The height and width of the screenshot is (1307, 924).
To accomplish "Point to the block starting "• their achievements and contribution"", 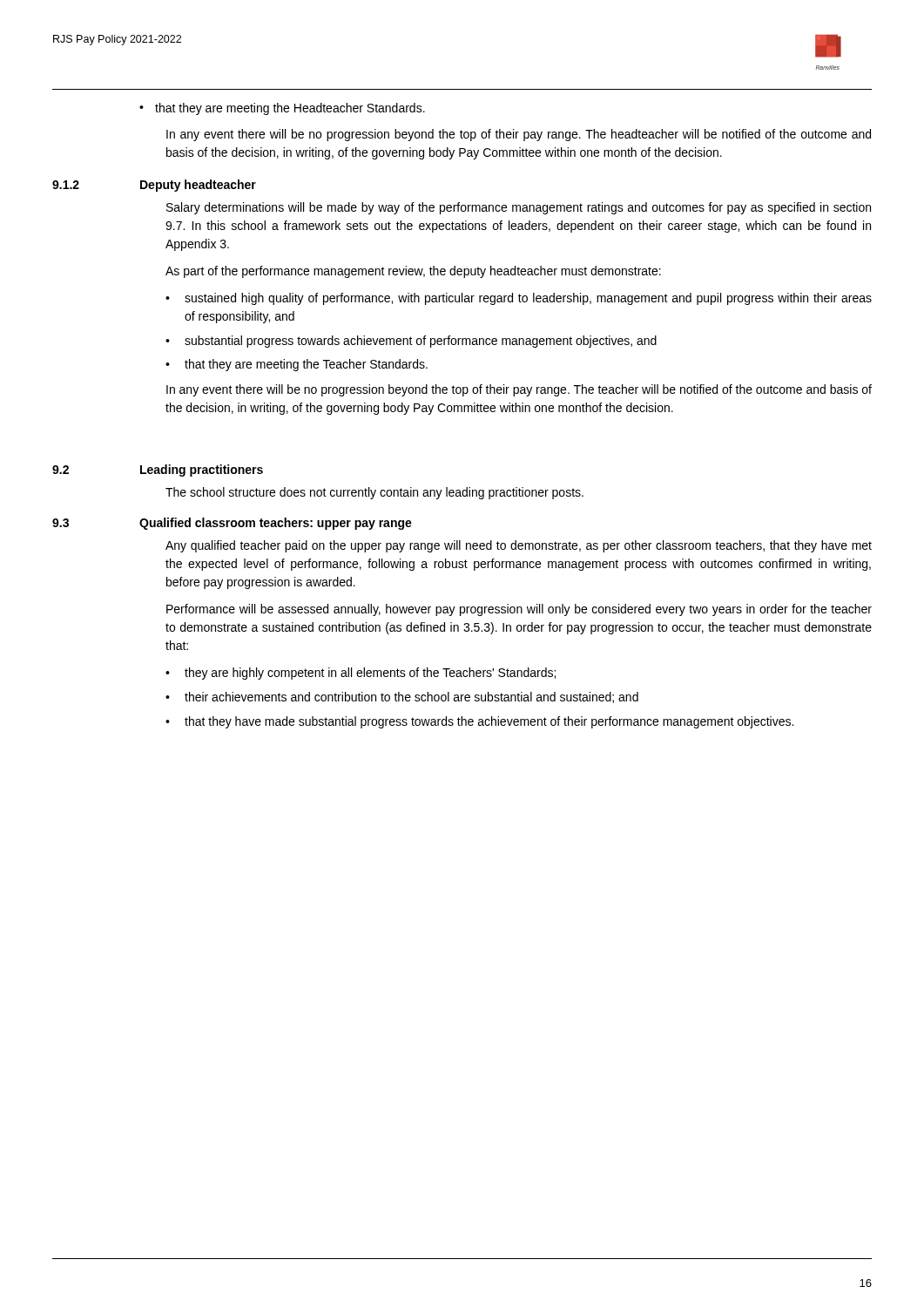I will tap(519, 697).
